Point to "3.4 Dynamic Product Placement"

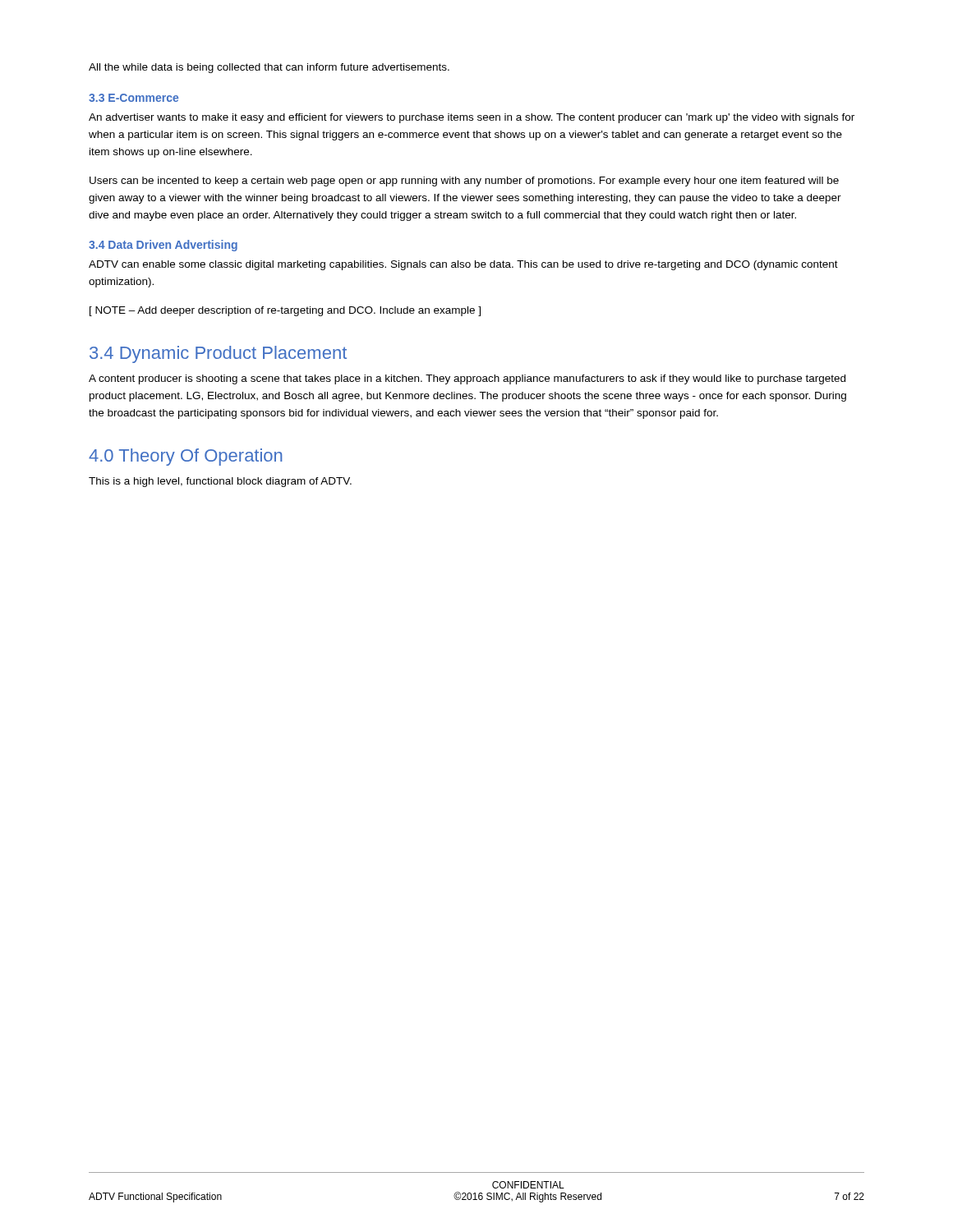(x=218, y=353)
